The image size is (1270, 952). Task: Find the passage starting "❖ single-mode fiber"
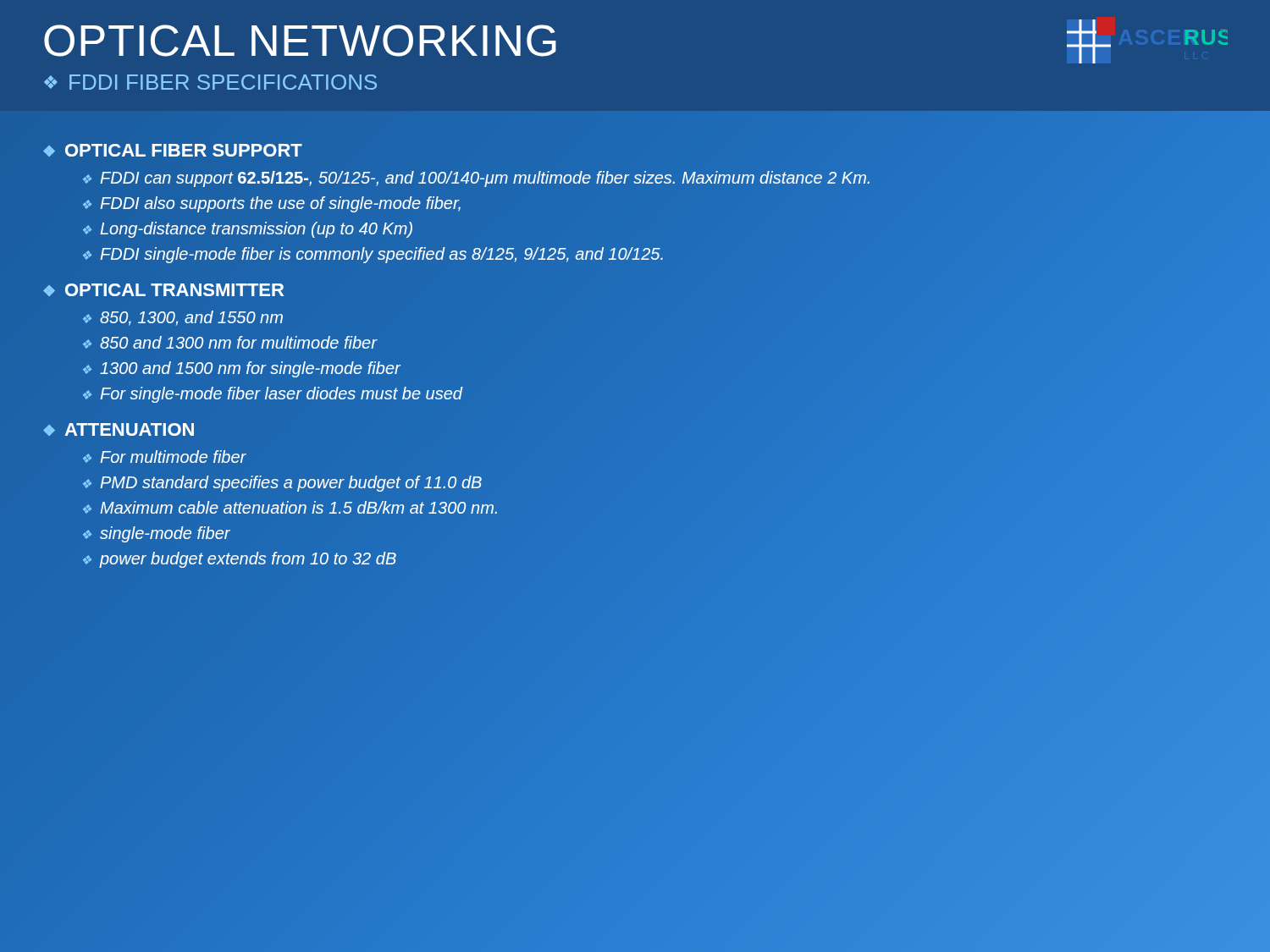pyautogui.click(x=155, y=534)
